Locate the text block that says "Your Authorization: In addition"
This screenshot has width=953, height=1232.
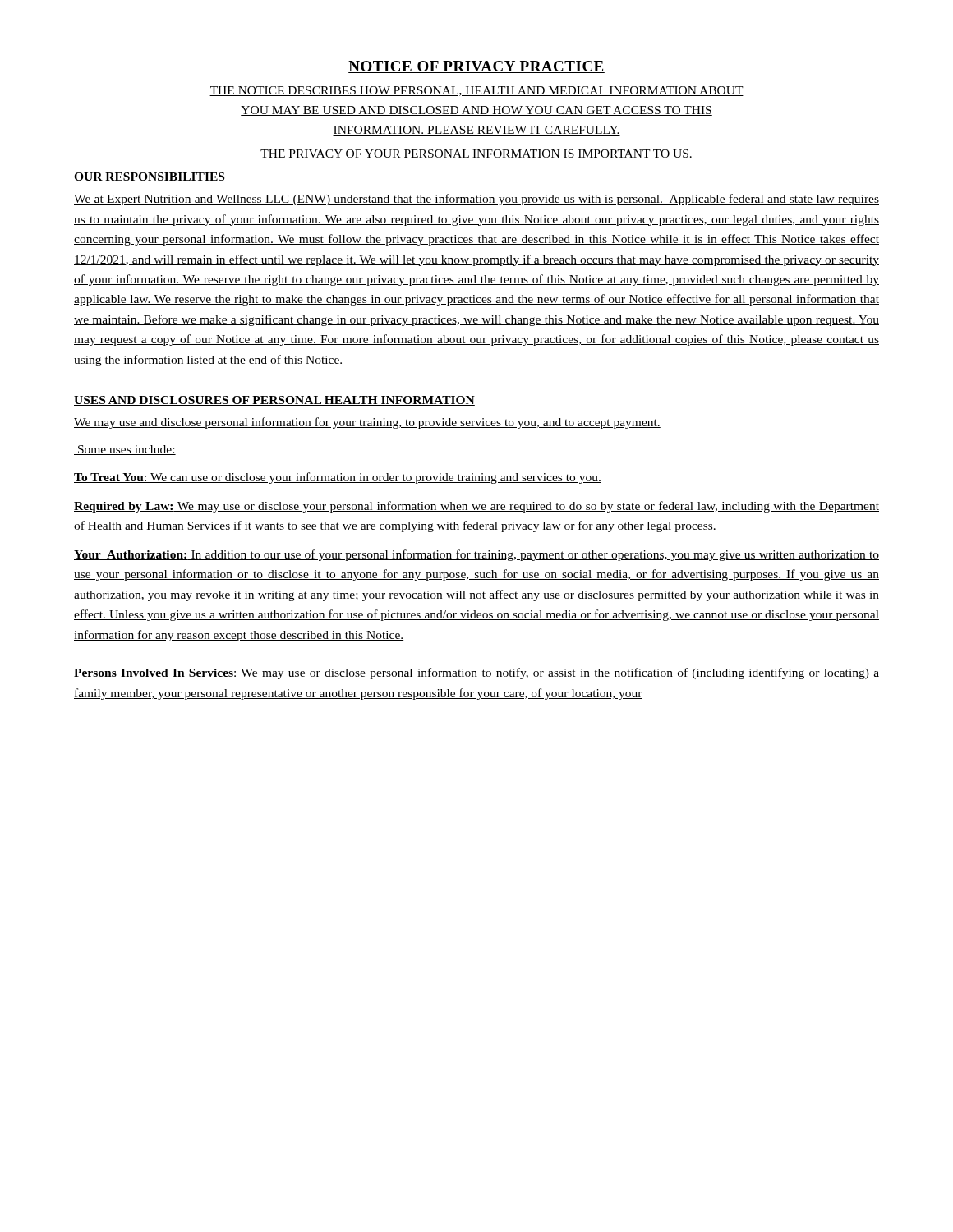[476, 594]
